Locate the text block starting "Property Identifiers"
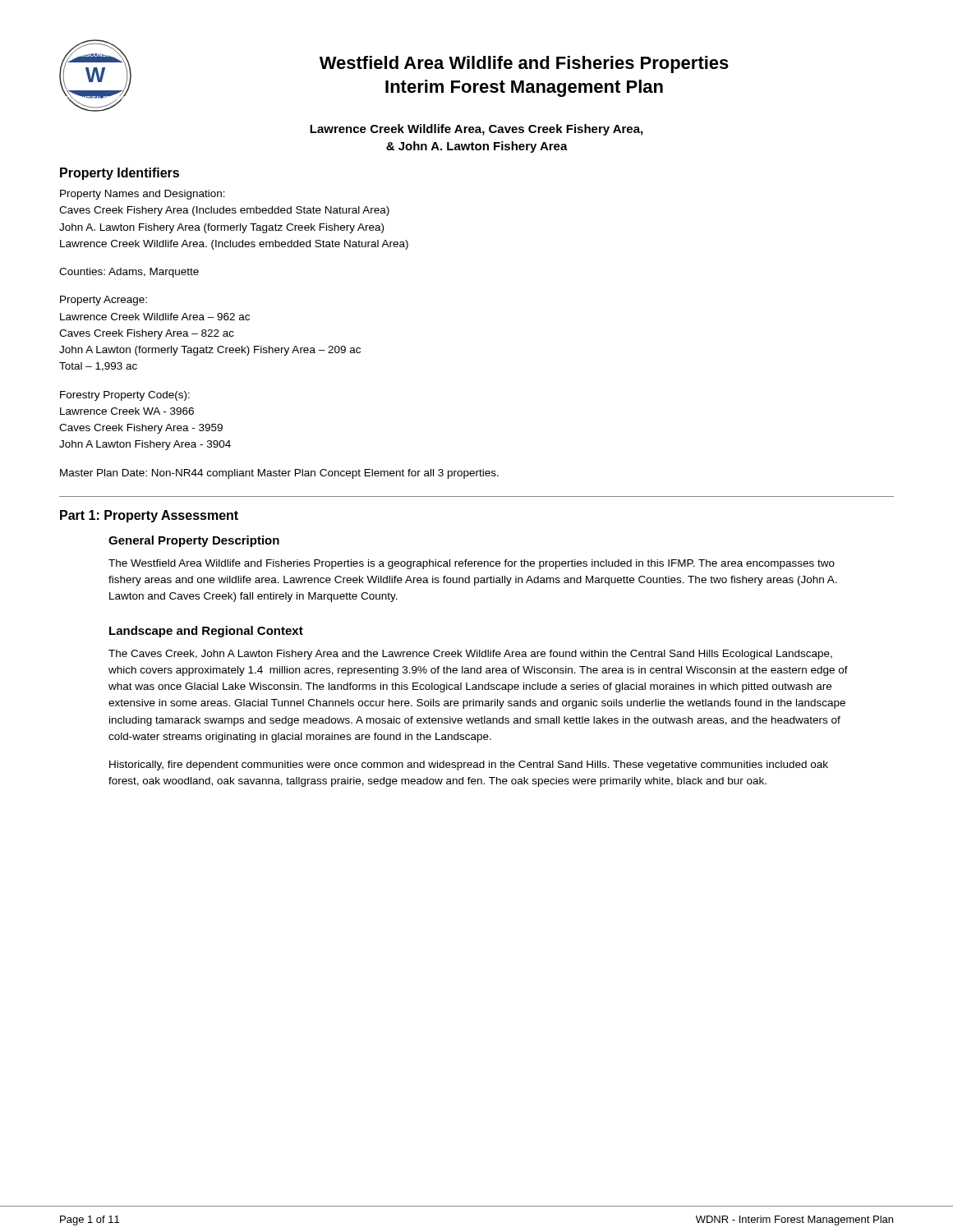 click(x=119, y=173)
